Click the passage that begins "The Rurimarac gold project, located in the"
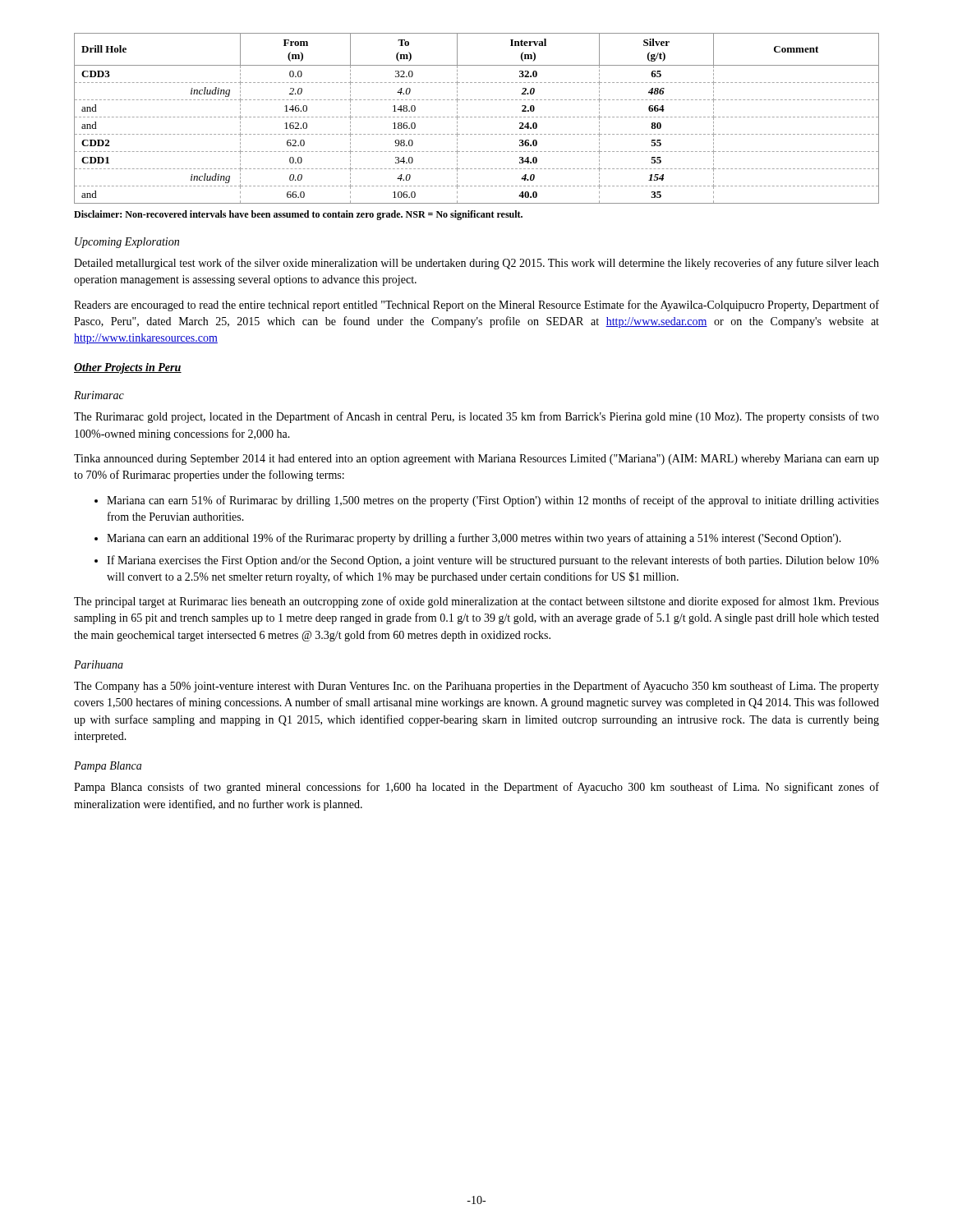Image resolution: width=953 pixels, height=1232 pixels. [x=476, y=426]
